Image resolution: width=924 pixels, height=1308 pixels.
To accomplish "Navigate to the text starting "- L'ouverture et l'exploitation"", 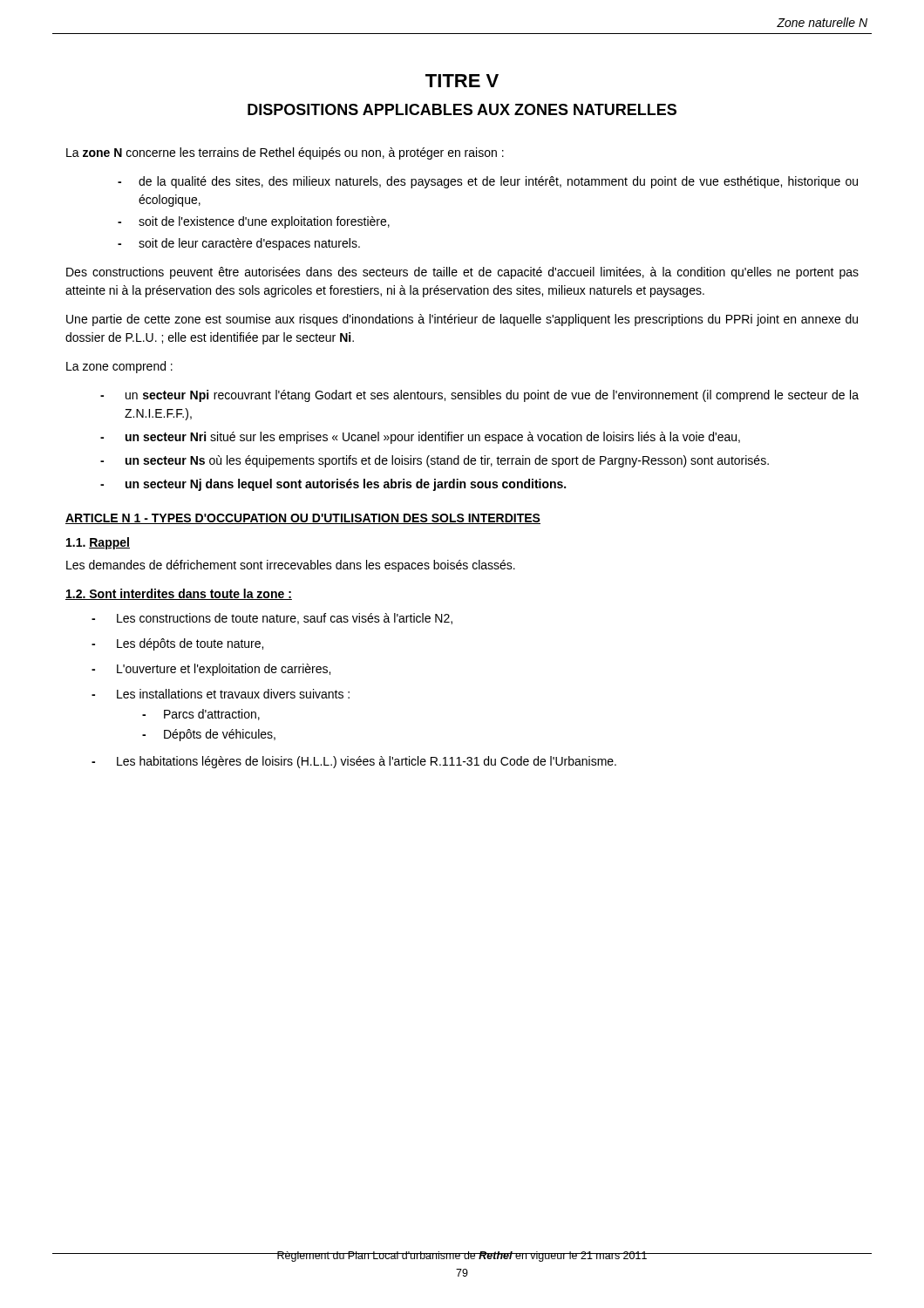I will (x=211, y=670).
